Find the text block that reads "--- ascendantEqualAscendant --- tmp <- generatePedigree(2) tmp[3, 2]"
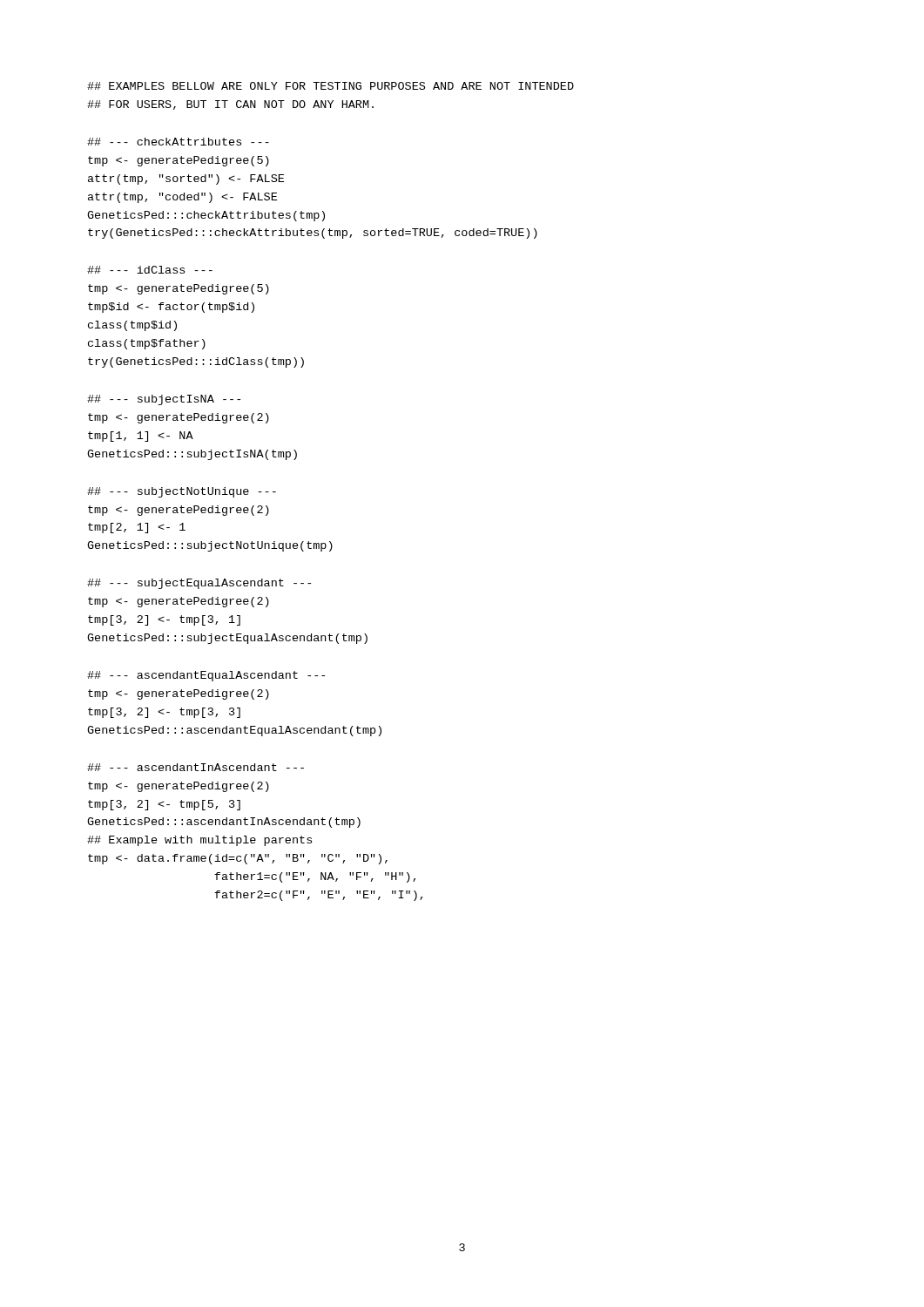 click(235, 703)
